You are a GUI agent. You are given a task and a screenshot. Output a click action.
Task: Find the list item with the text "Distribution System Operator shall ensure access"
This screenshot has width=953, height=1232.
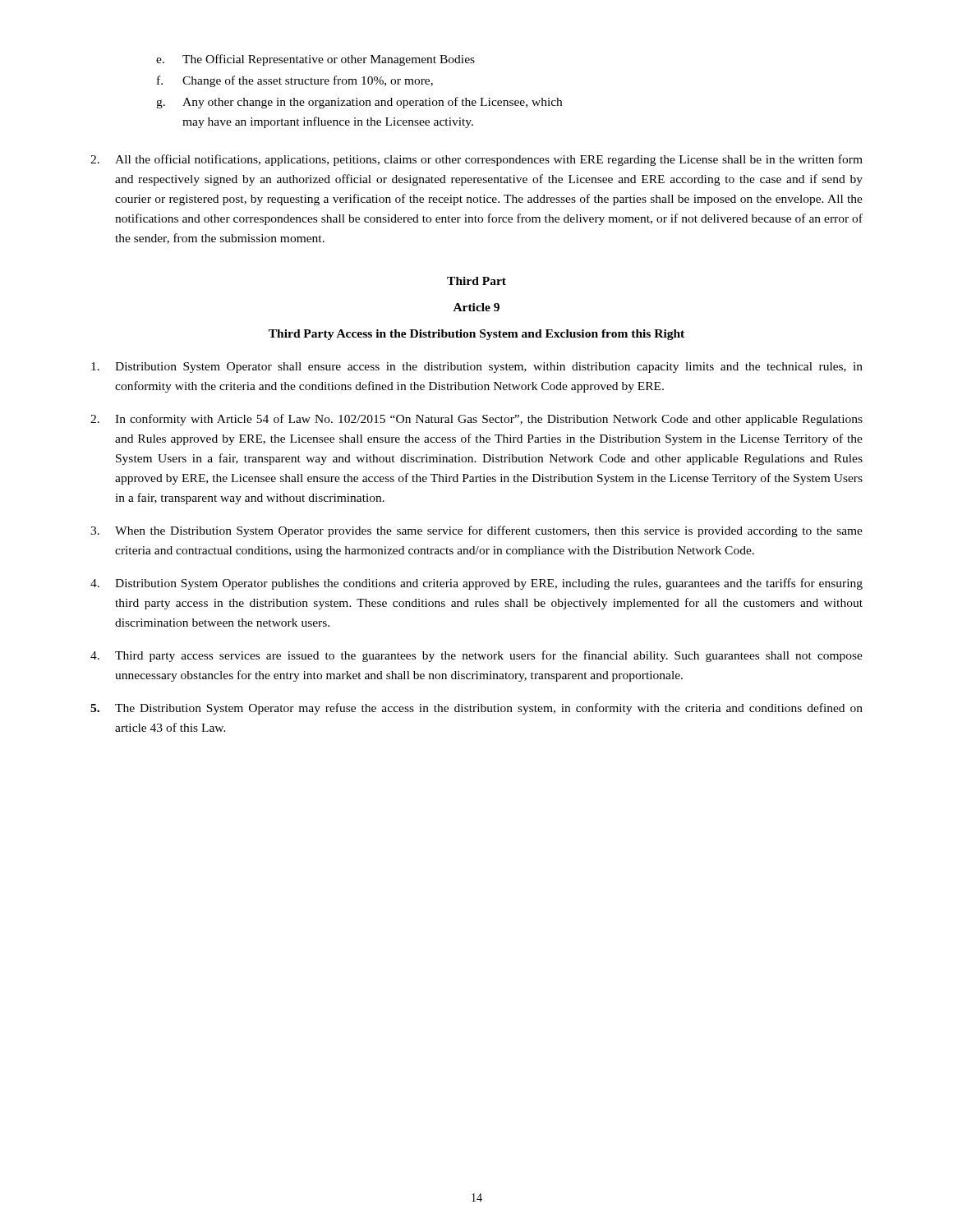(476, 376)
